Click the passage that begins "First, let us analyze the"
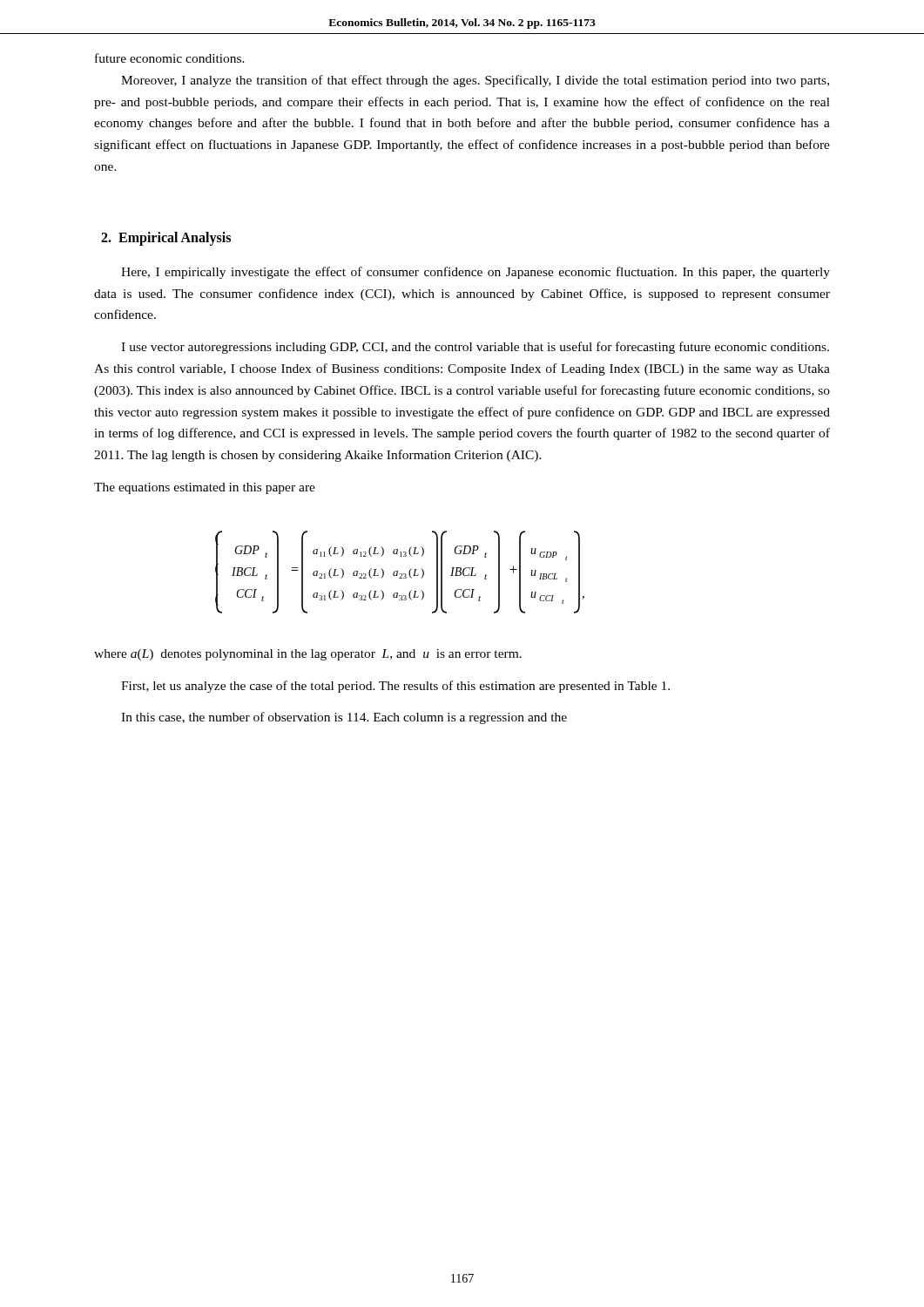 (x=396, y=685)
